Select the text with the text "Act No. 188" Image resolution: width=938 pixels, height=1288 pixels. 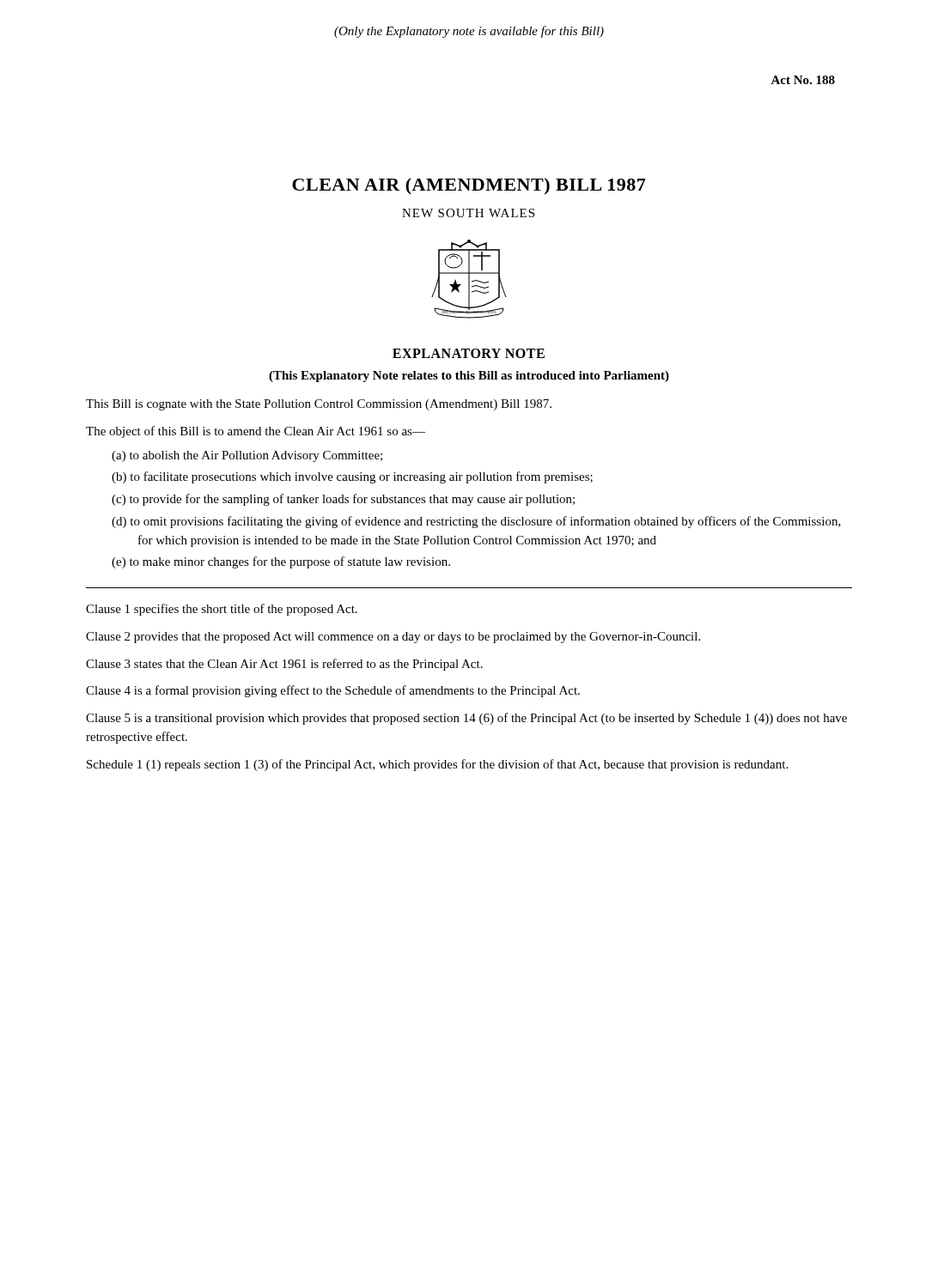803,80
